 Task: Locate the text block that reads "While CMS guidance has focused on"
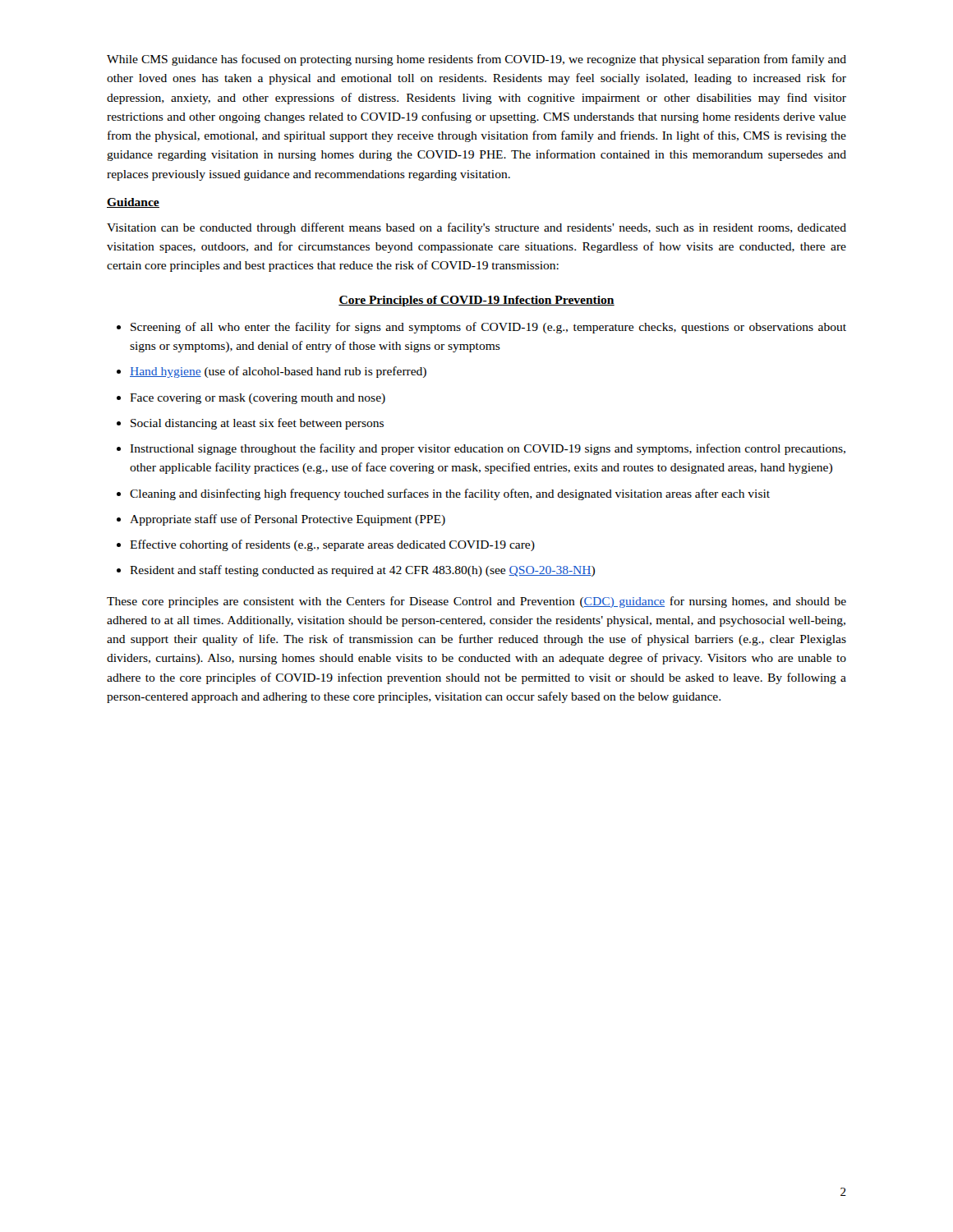click(476, 116)
